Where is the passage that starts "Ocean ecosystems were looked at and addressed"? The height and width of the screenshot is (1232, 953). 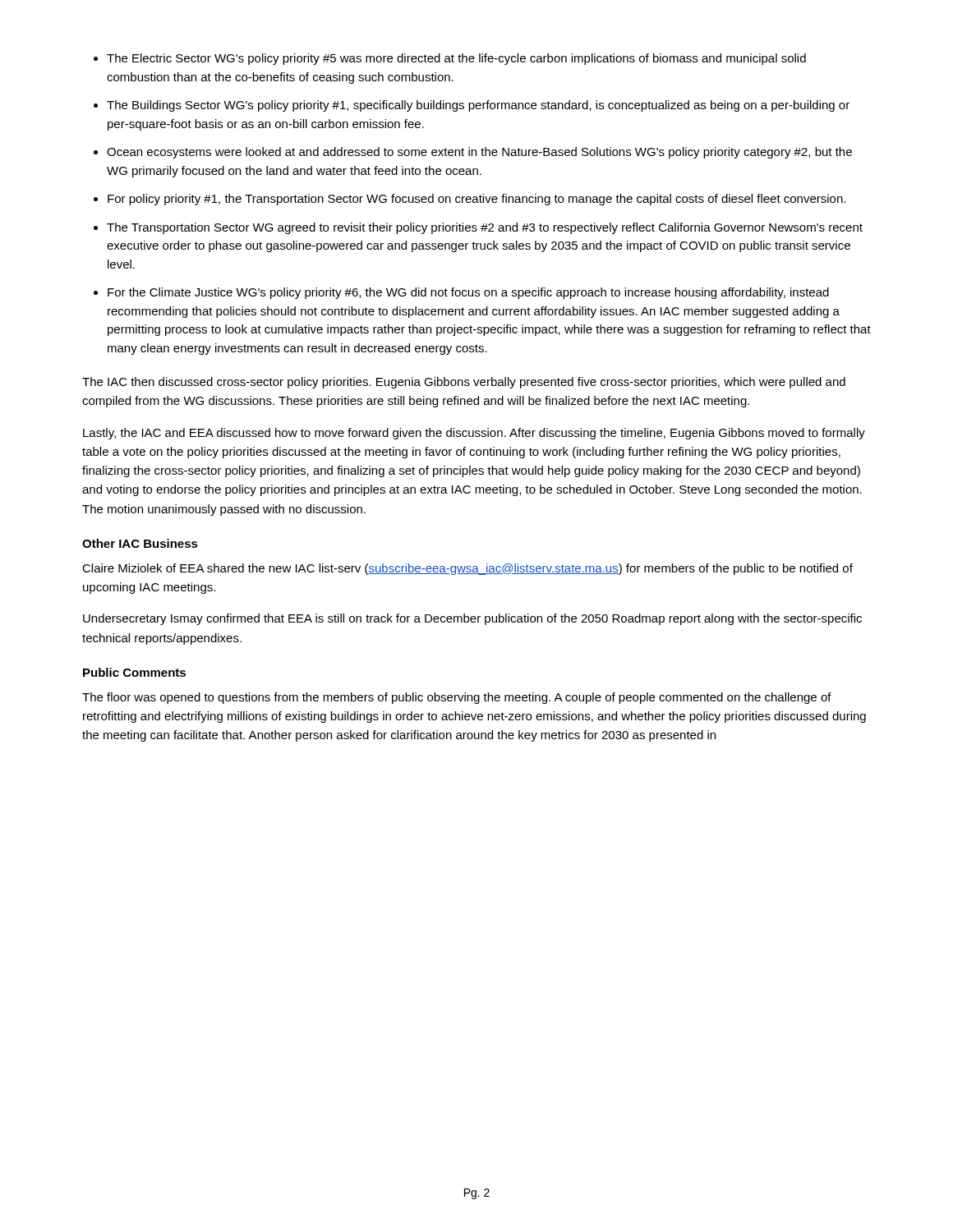[480, 161]
